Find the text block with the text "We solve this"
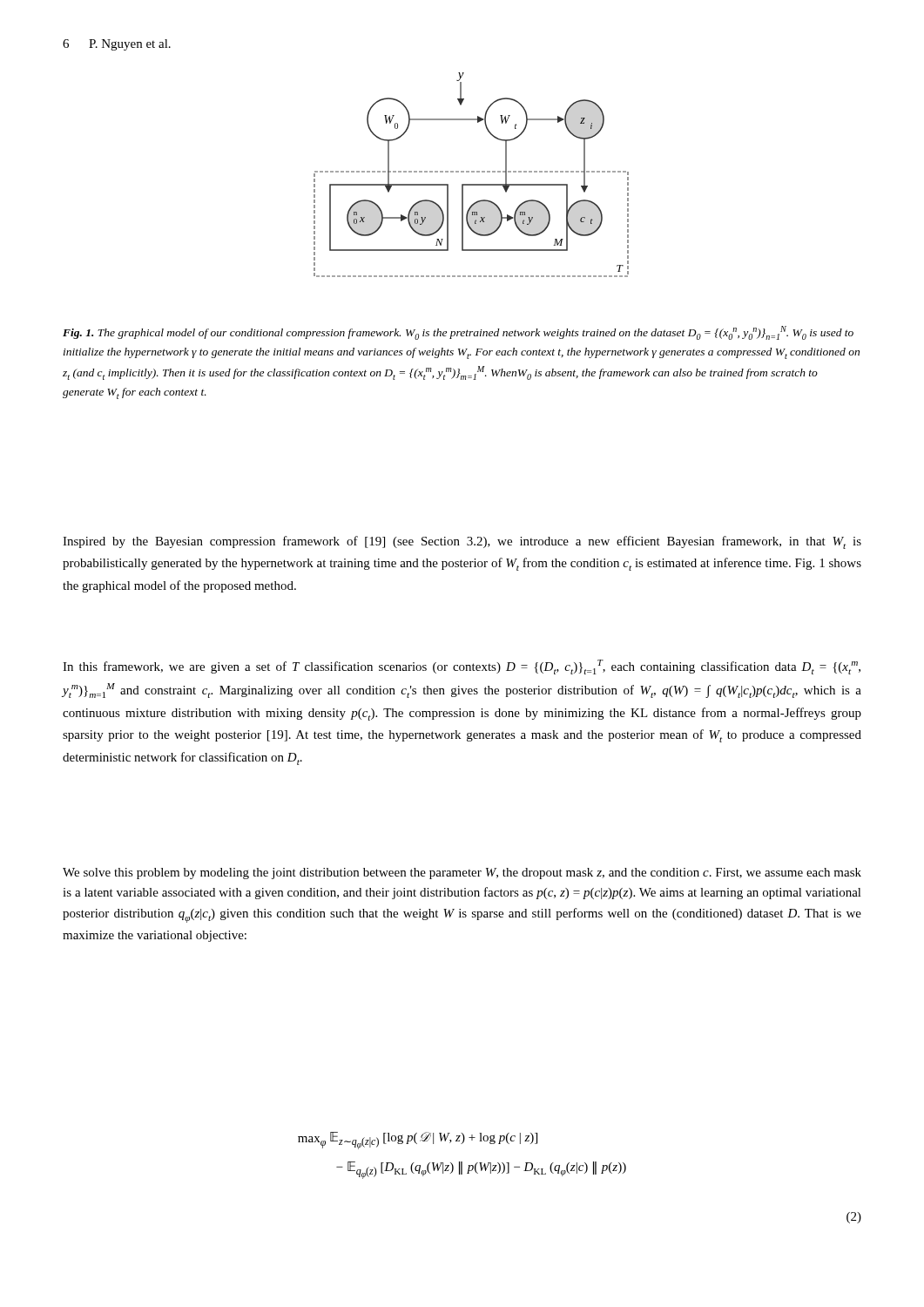 pos(462,904)
